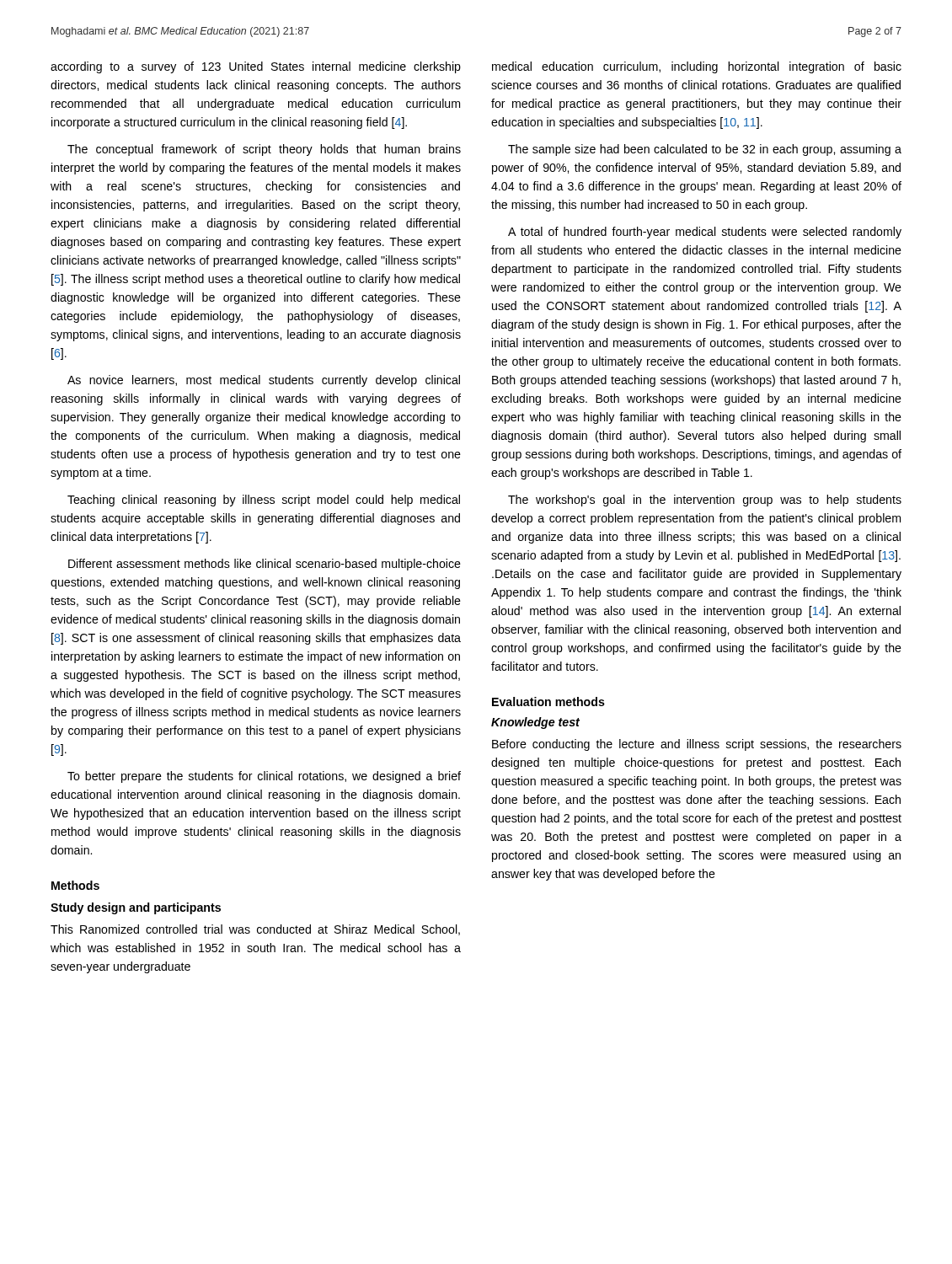Point to the region starting "Different assessment methods like clinical scenario-based multiple-choice"
This screenshot has height=1264, width=952.
point(256,656)
